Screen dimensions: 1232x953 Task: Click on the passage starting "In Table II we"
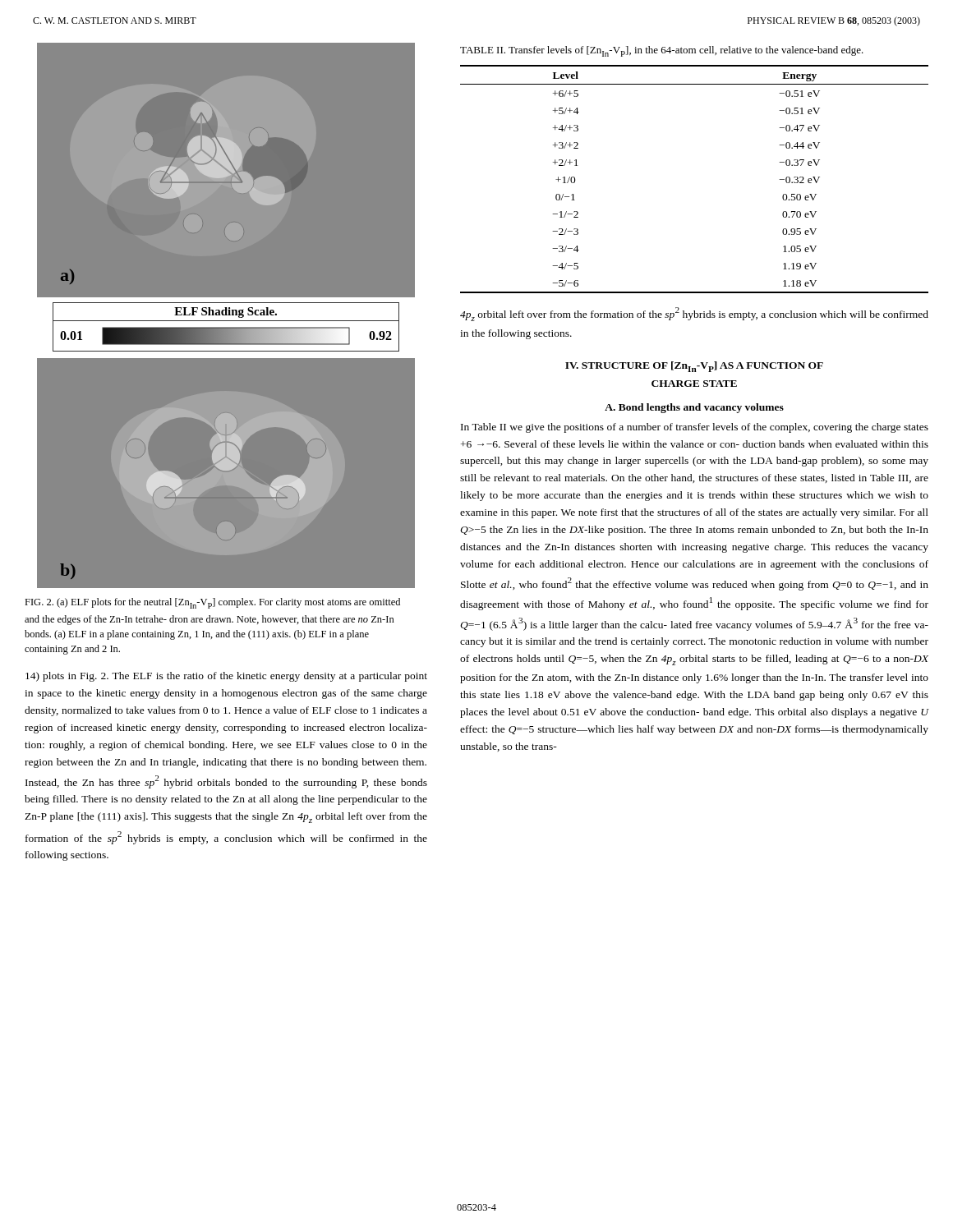click(x=694, y=586)
